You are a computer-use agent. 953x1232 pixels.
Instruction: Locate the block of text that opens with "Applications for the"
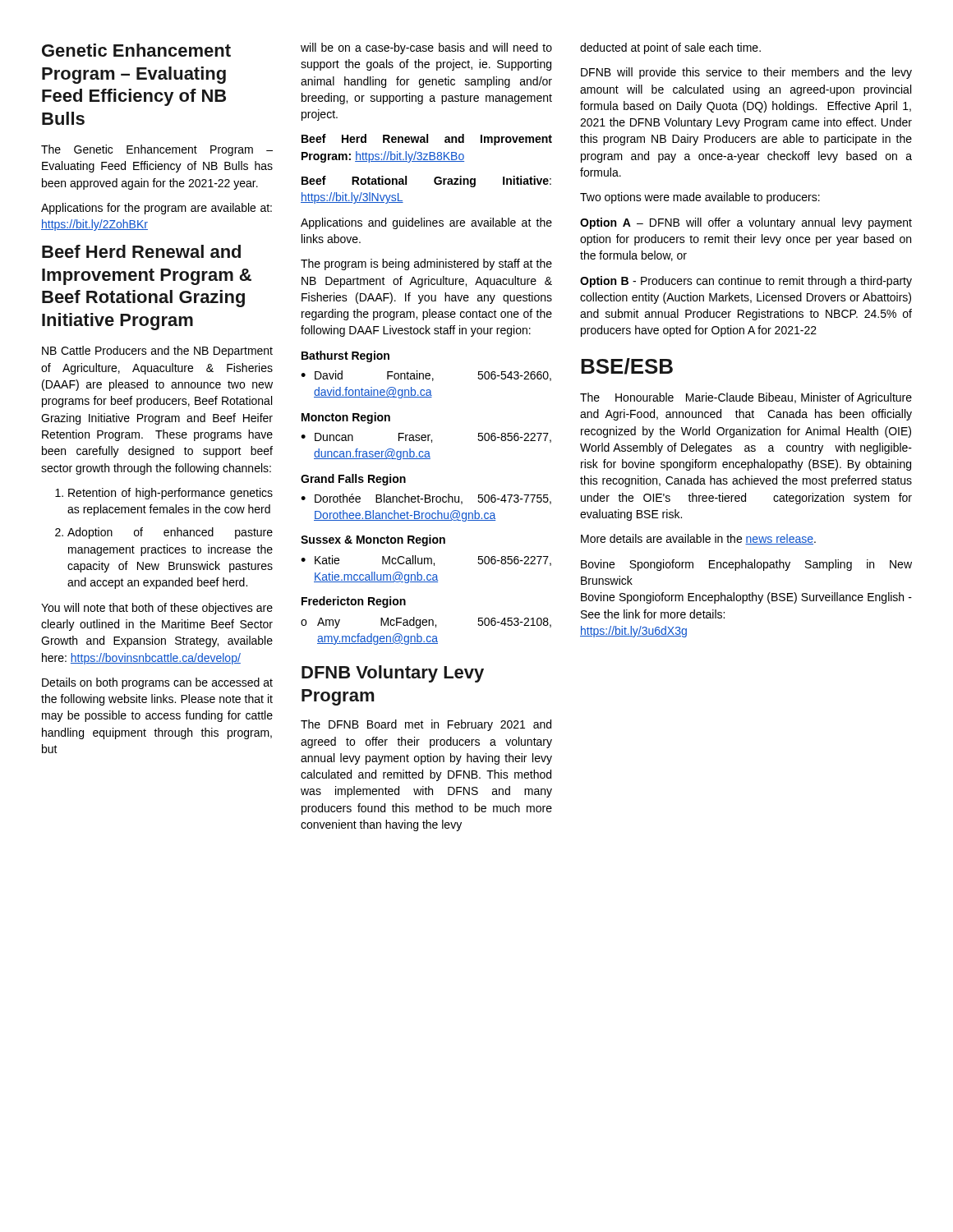(x=157, y=216)
